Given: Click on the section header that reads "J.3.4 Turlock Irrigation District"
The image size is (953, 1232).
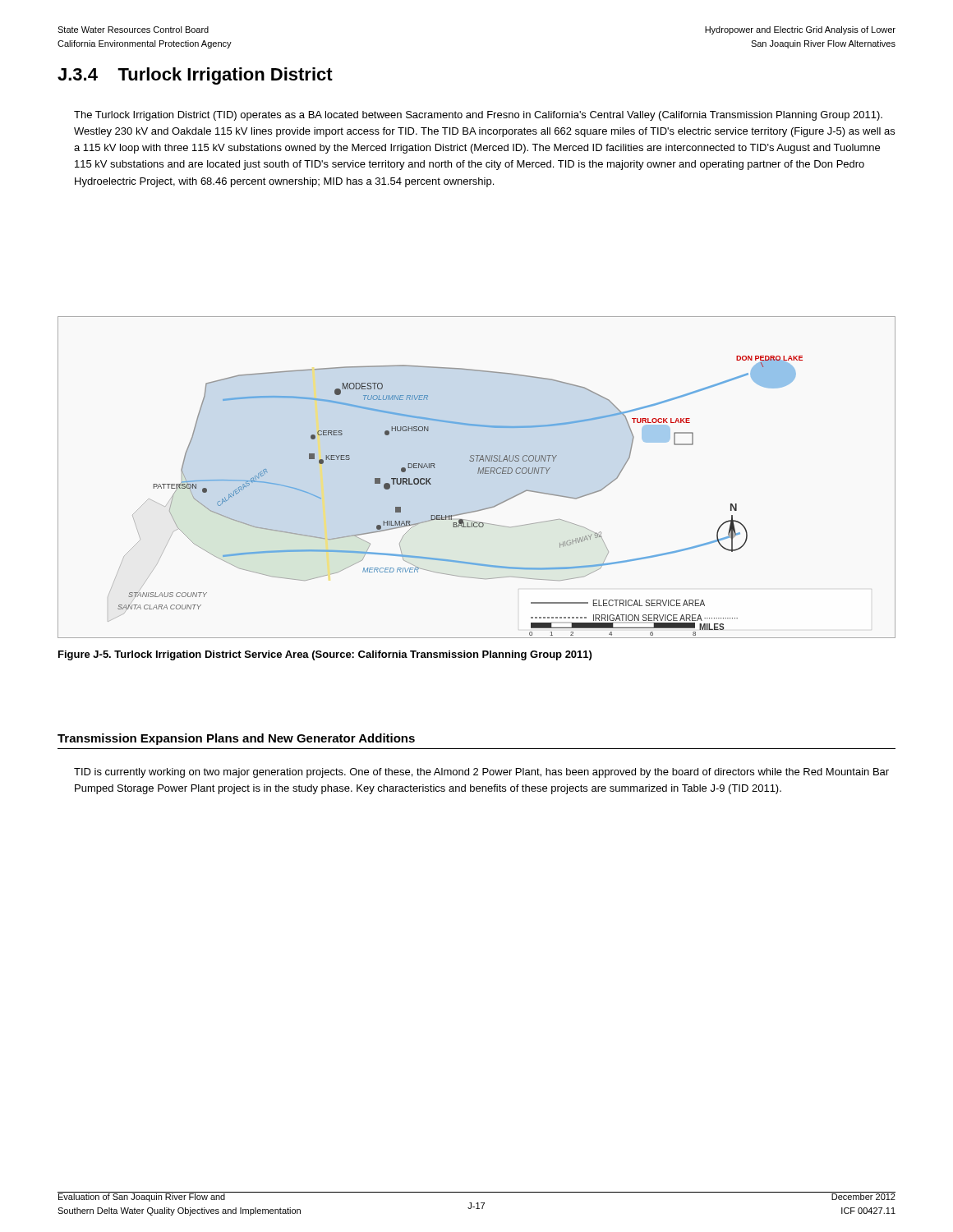Looking at the screenshot, I should pos(195,74).
